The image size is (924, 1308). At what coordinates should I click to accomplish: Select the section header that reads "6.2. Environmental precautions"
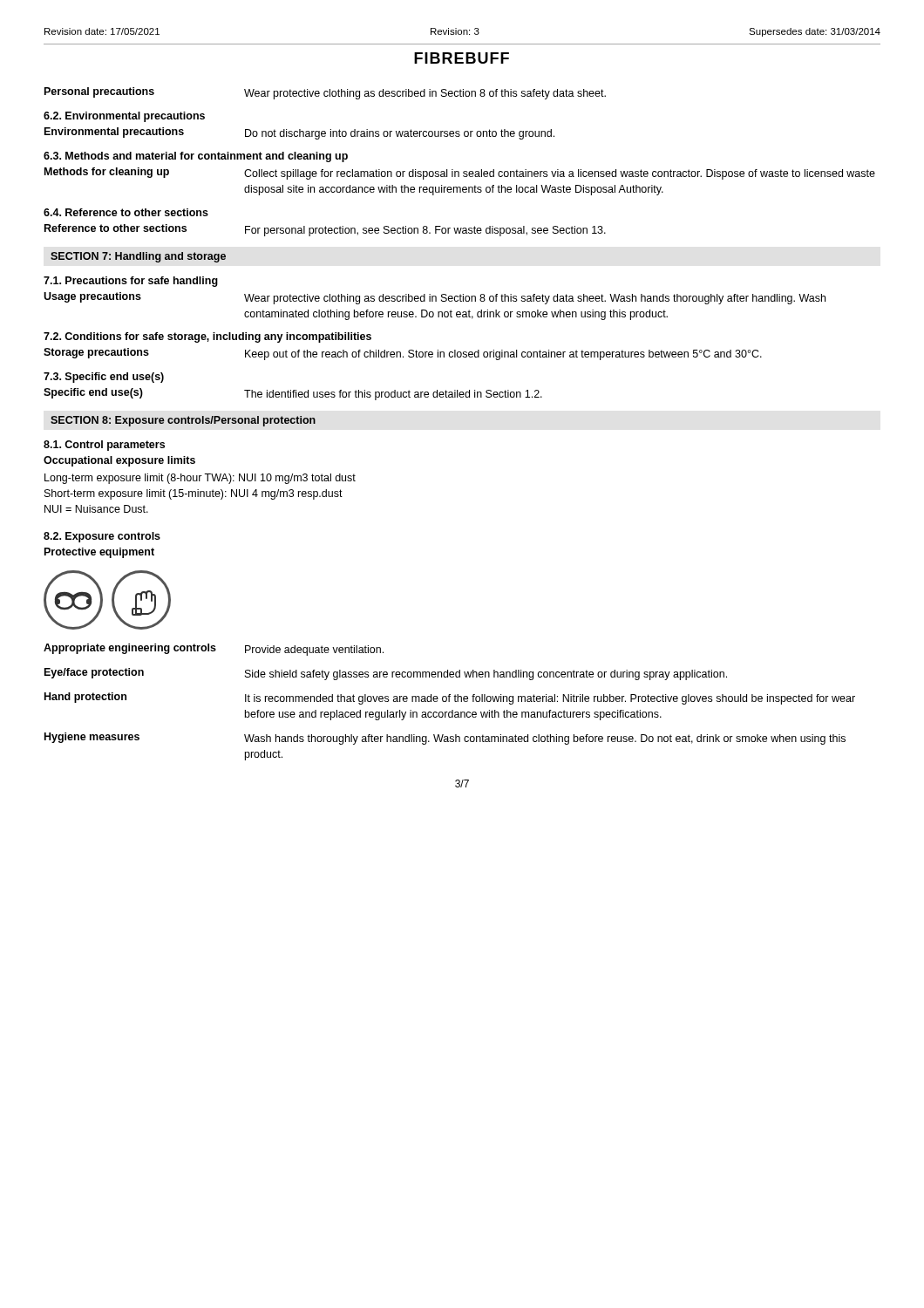click(x=124, y=116)
